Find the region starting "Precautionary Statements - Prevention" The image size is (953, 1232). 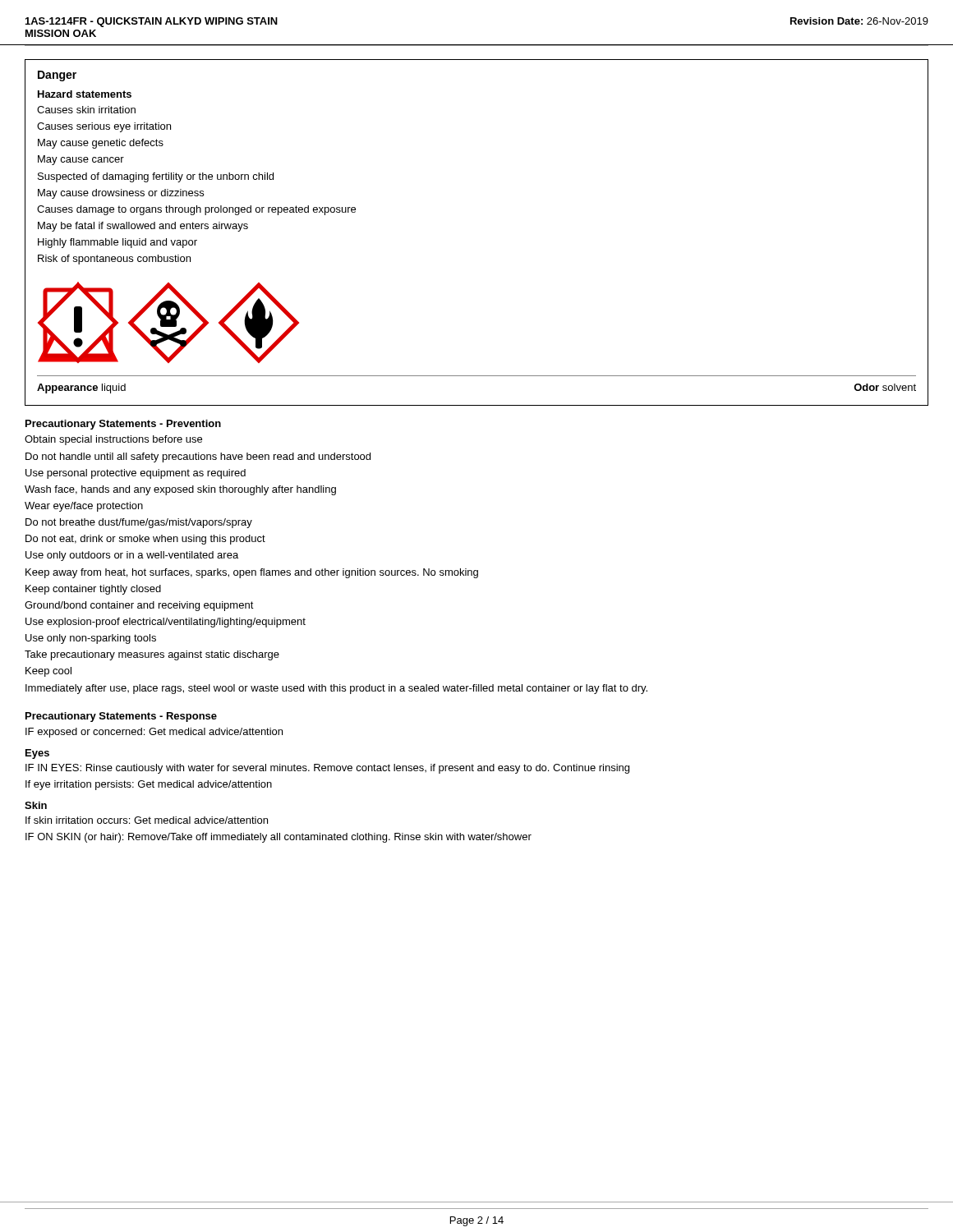[x=123, y=424]
